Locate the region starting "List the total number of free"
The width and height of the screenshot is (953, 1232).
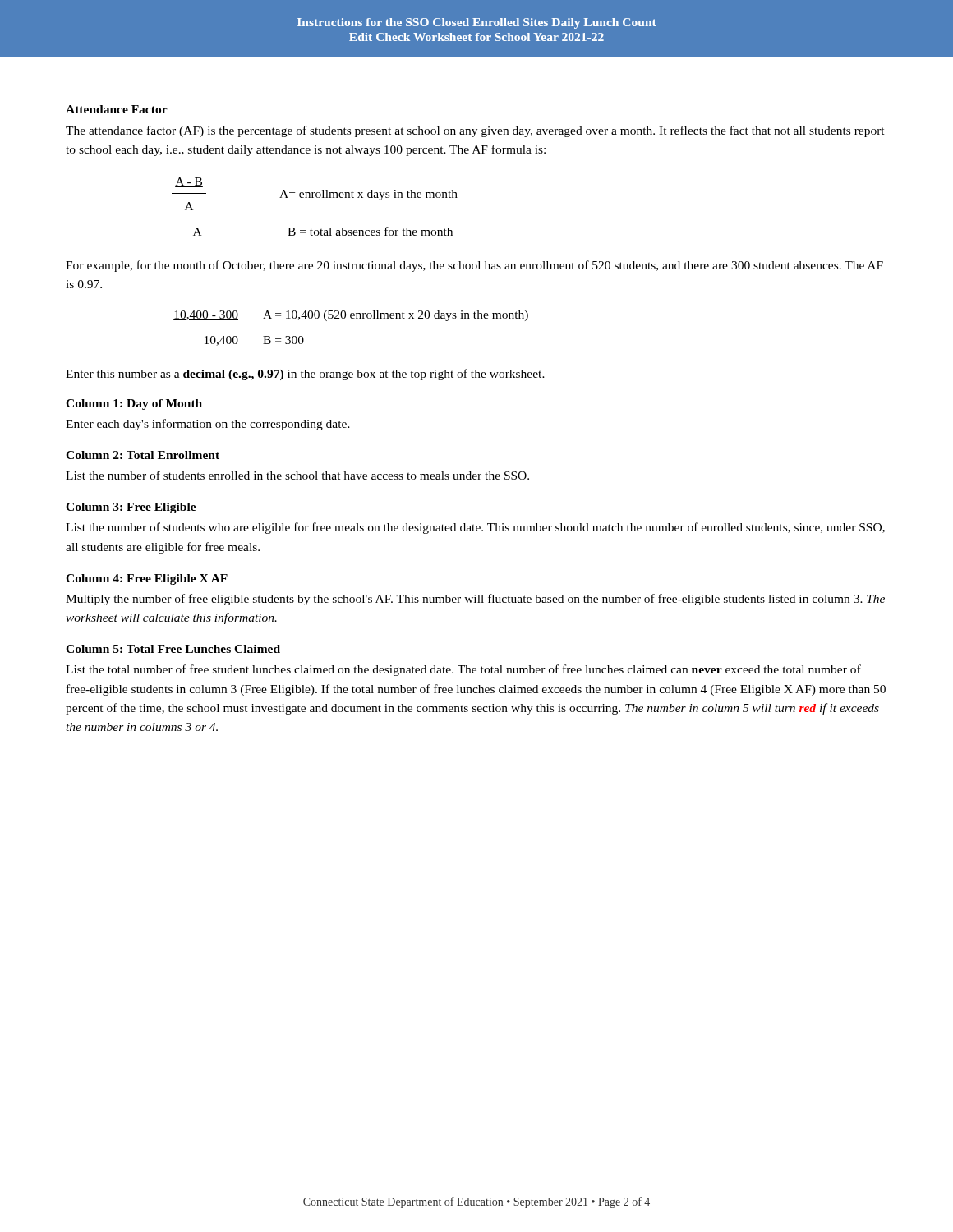tap(476, 698)
